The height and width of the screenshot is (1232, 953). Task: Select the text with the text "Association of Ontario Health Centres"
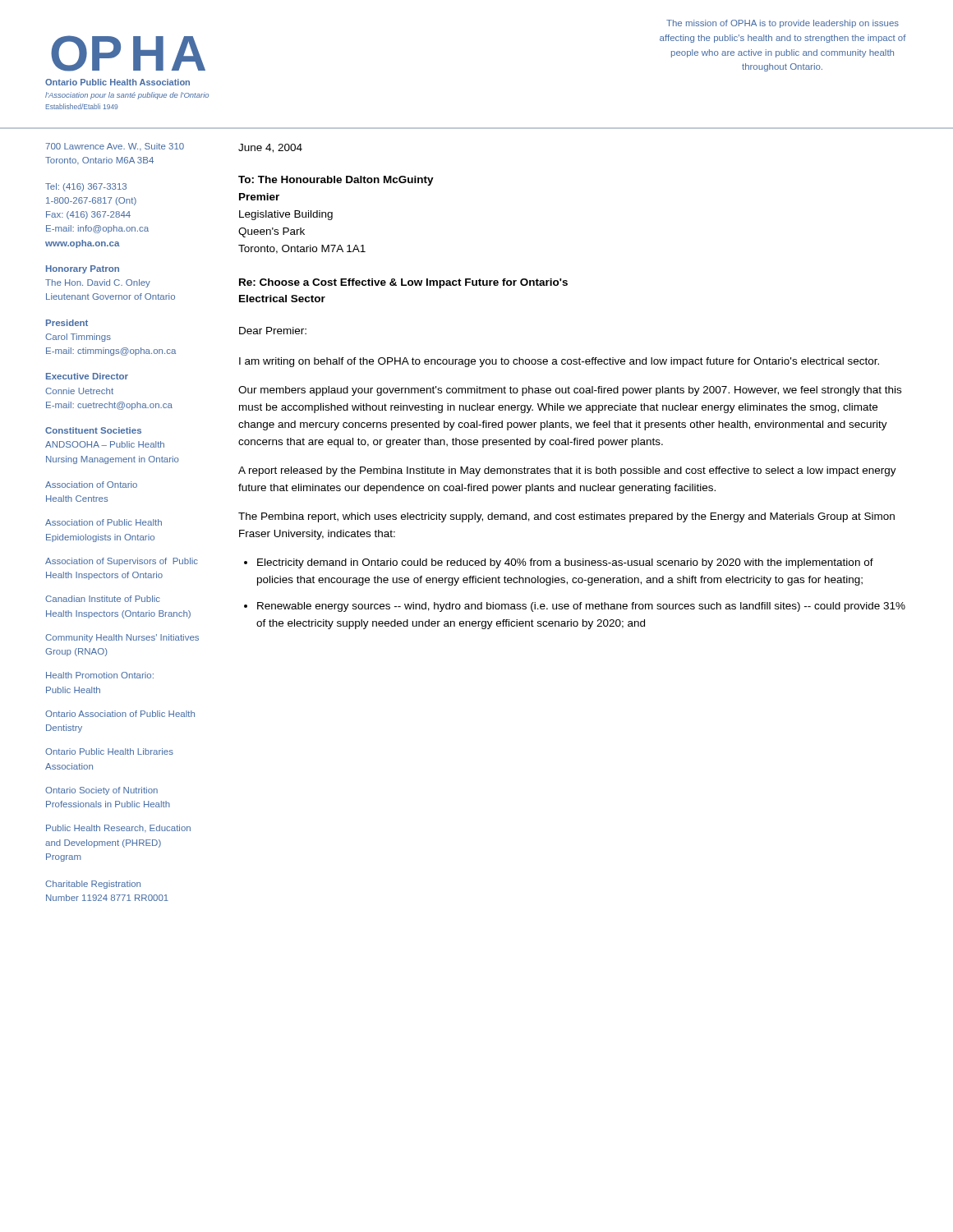click(x=91, y=492)
